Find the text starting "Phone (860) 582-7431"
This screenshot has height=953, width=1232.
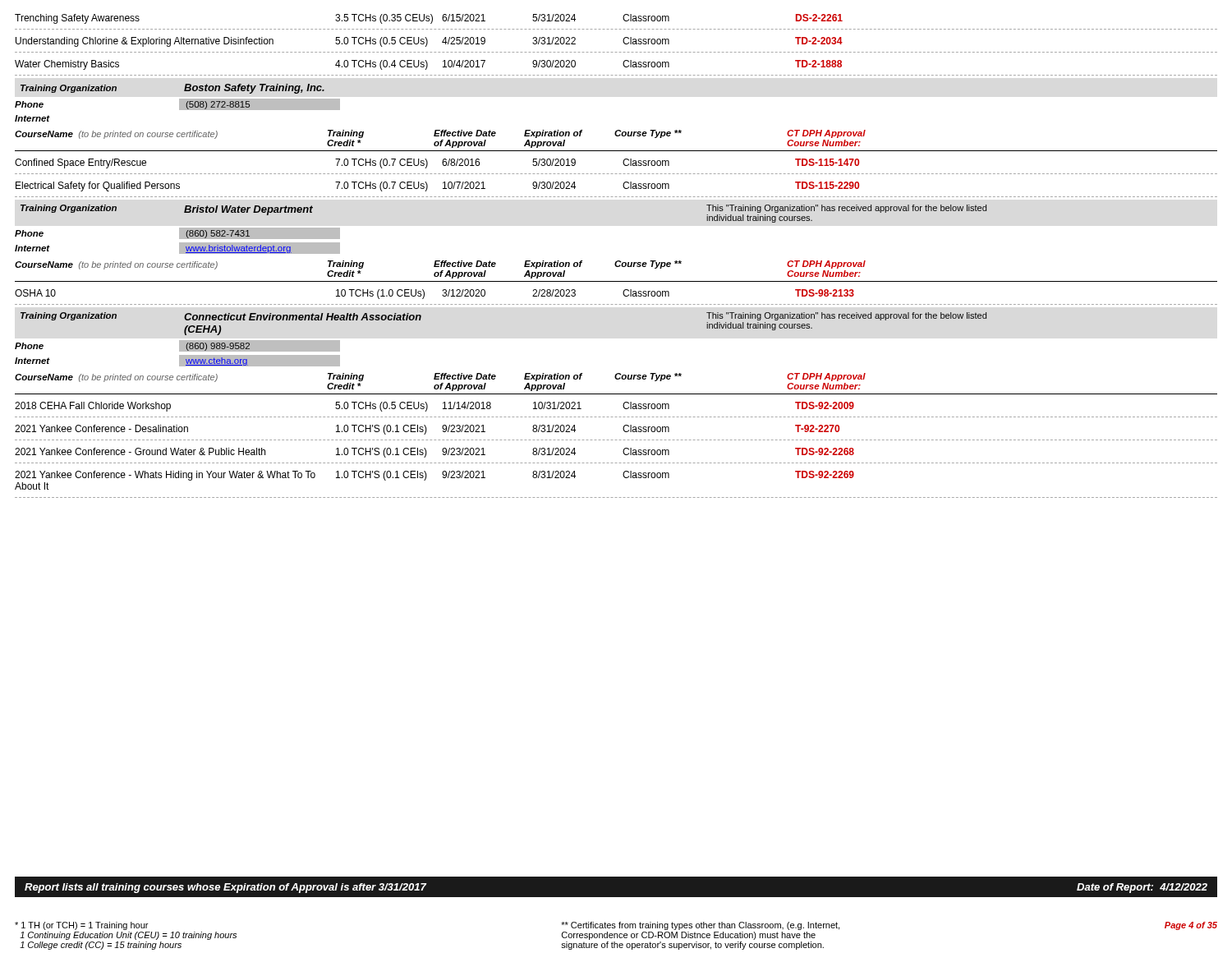177,233
